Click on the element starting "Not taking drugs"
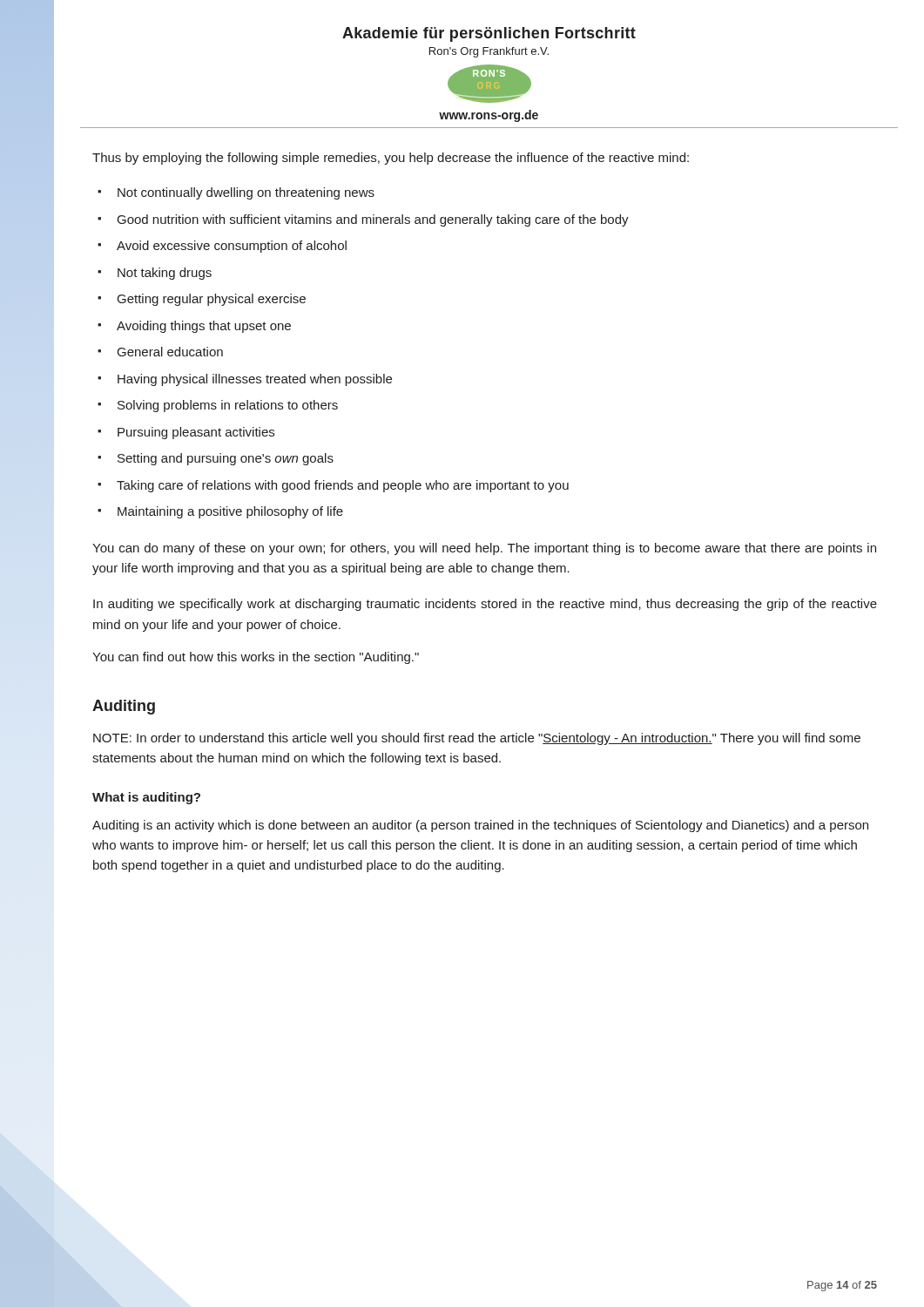The height and width of the screenshot is (1307, 924). 164,272
